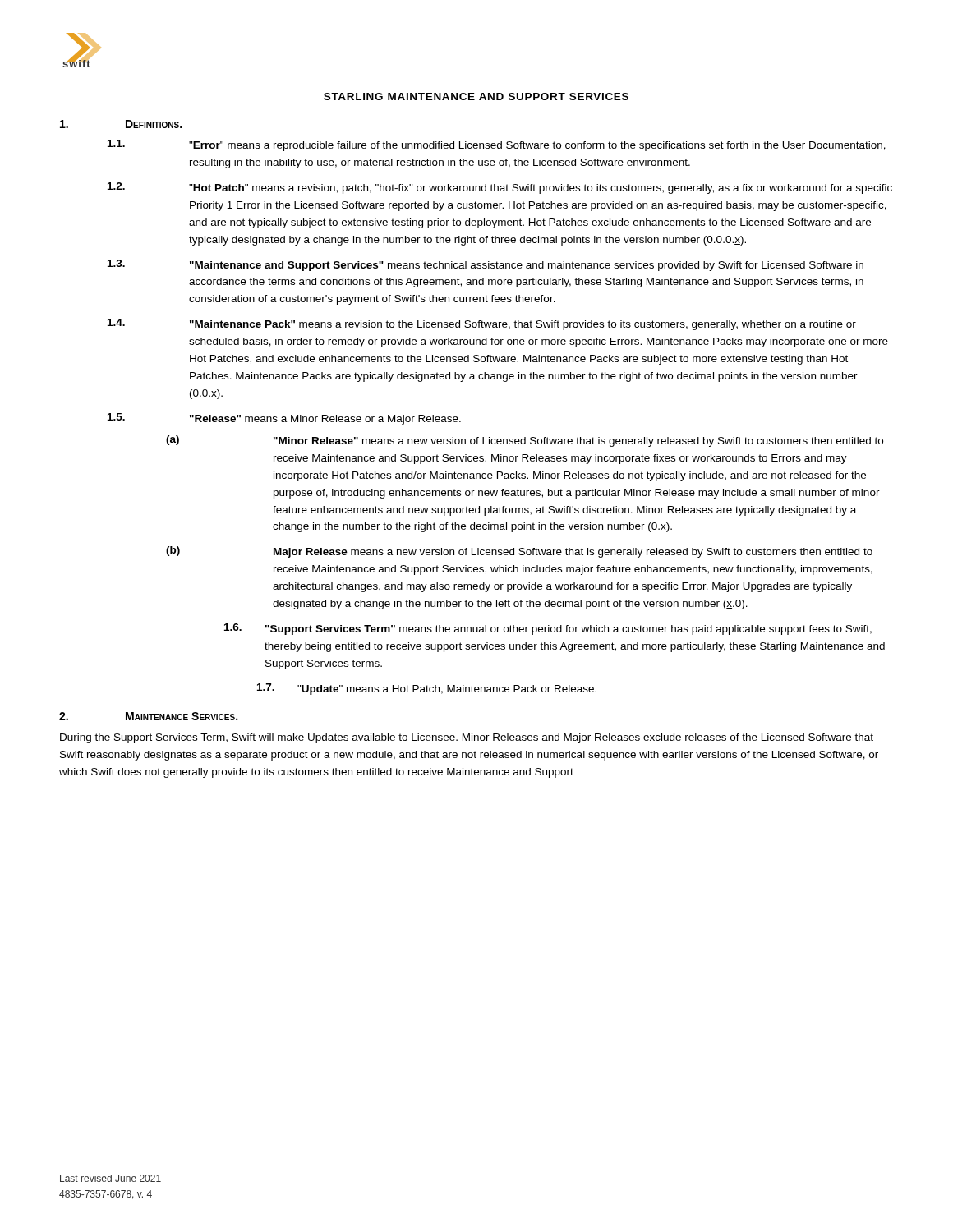Find the block on this page that starts "1. "Error" means a"
This screenshot has height=1232, width=953.
(x=476, y=154)
